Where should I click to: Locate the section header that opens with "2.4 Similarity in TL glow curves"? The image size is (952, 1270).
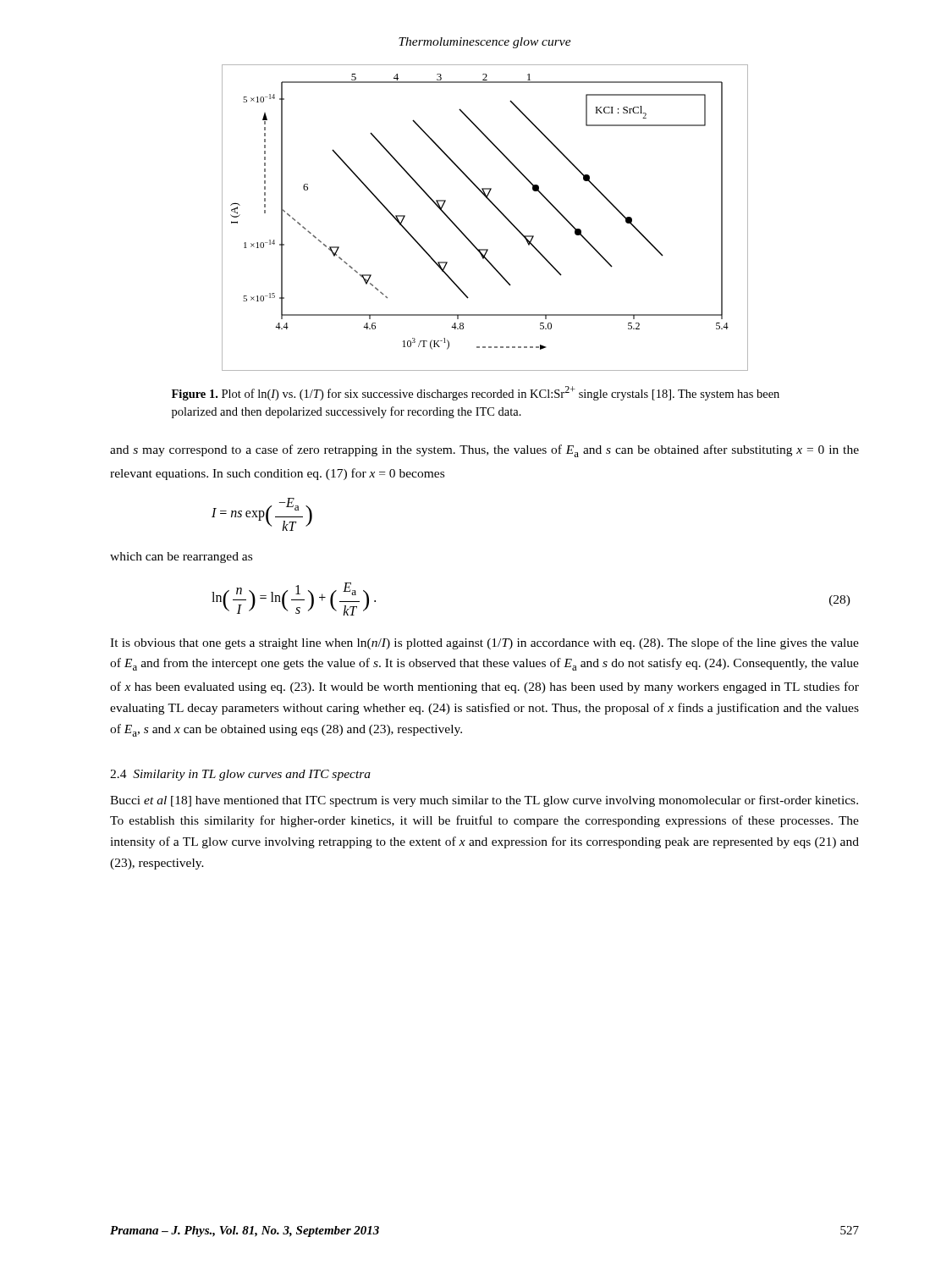click(240, 773)
